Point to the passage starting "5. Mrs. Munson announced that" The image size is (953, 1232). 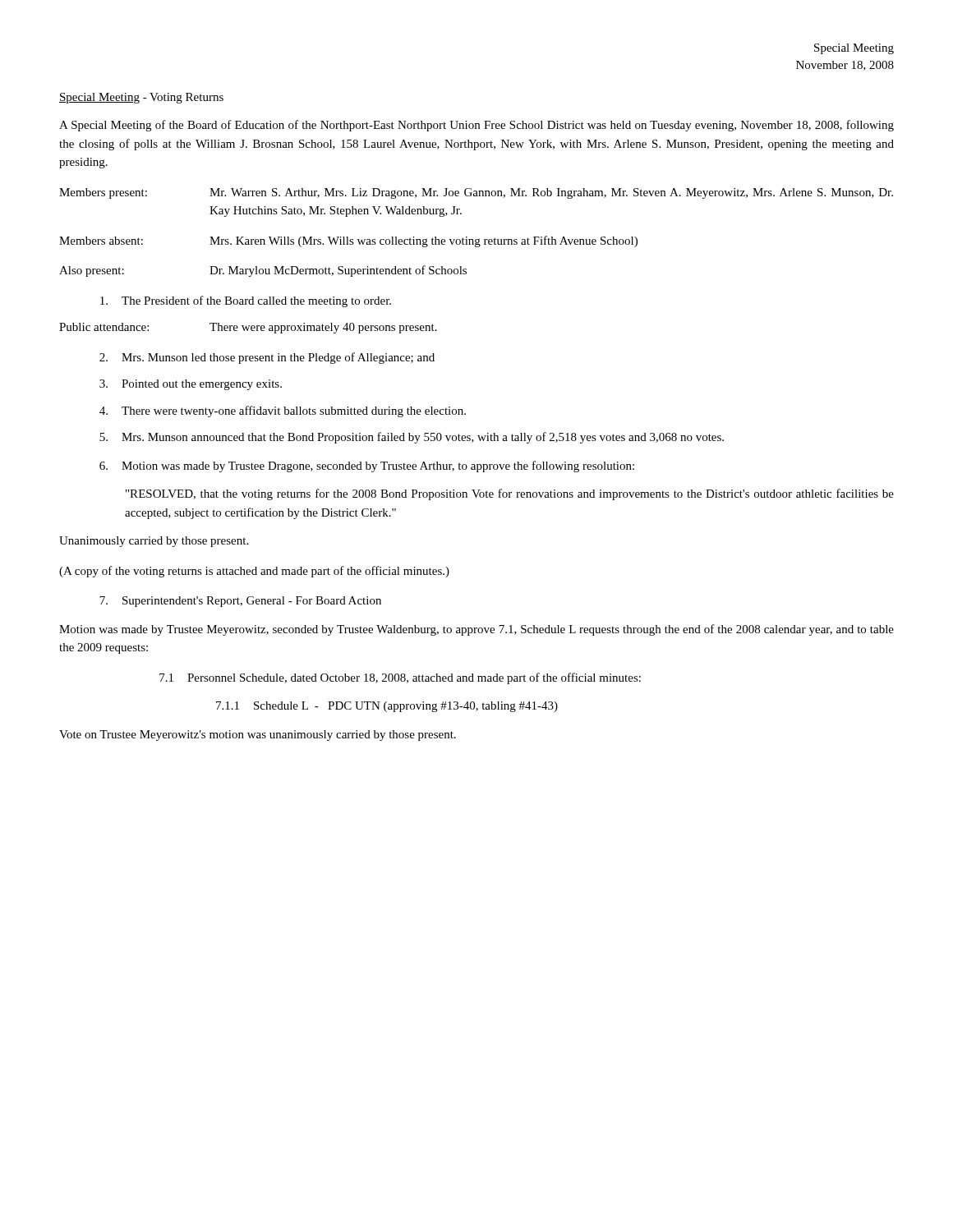pos(476,437)
